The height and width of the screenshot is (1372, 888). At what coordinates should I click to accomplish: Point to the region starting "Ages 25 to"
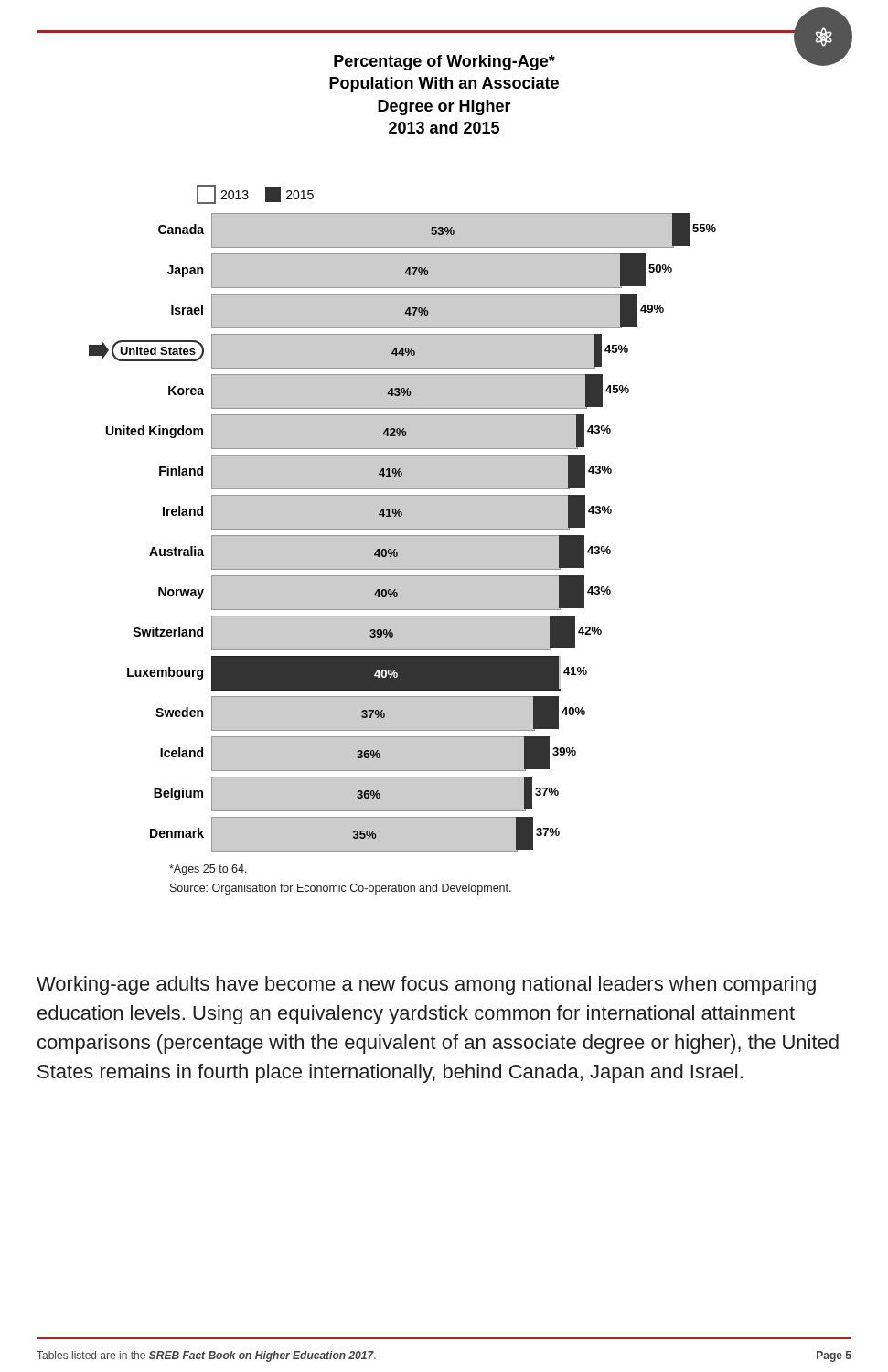(340, 878)
